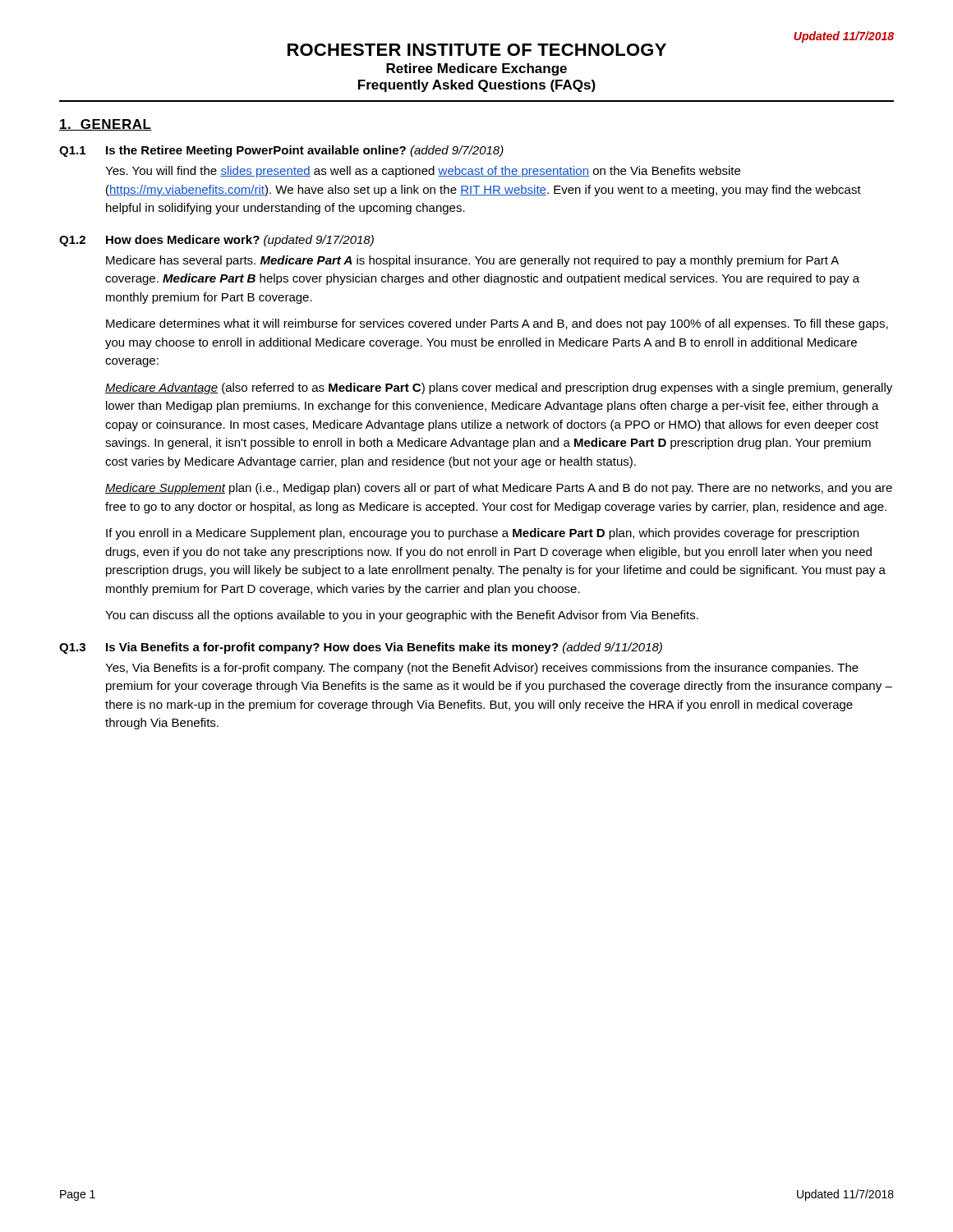Where is the passage that starts "Q1.1 Is the Retiree Meeting PowerPoint available online?"?

pyautogui.click(x=476, y=180)
